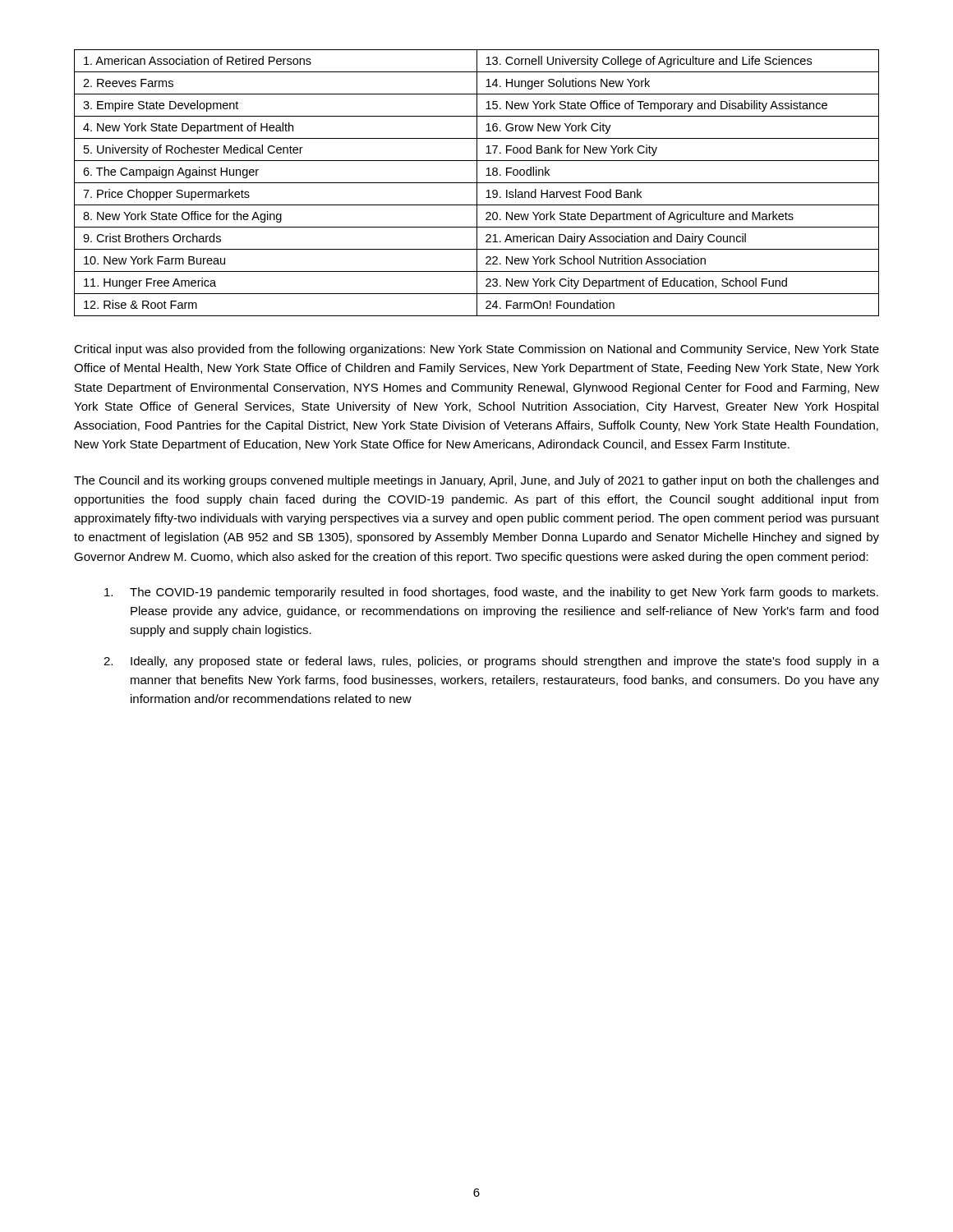Where is the passage that starts "Critical input was also provided from"?

pyautogui.click(x=476, y=396)
